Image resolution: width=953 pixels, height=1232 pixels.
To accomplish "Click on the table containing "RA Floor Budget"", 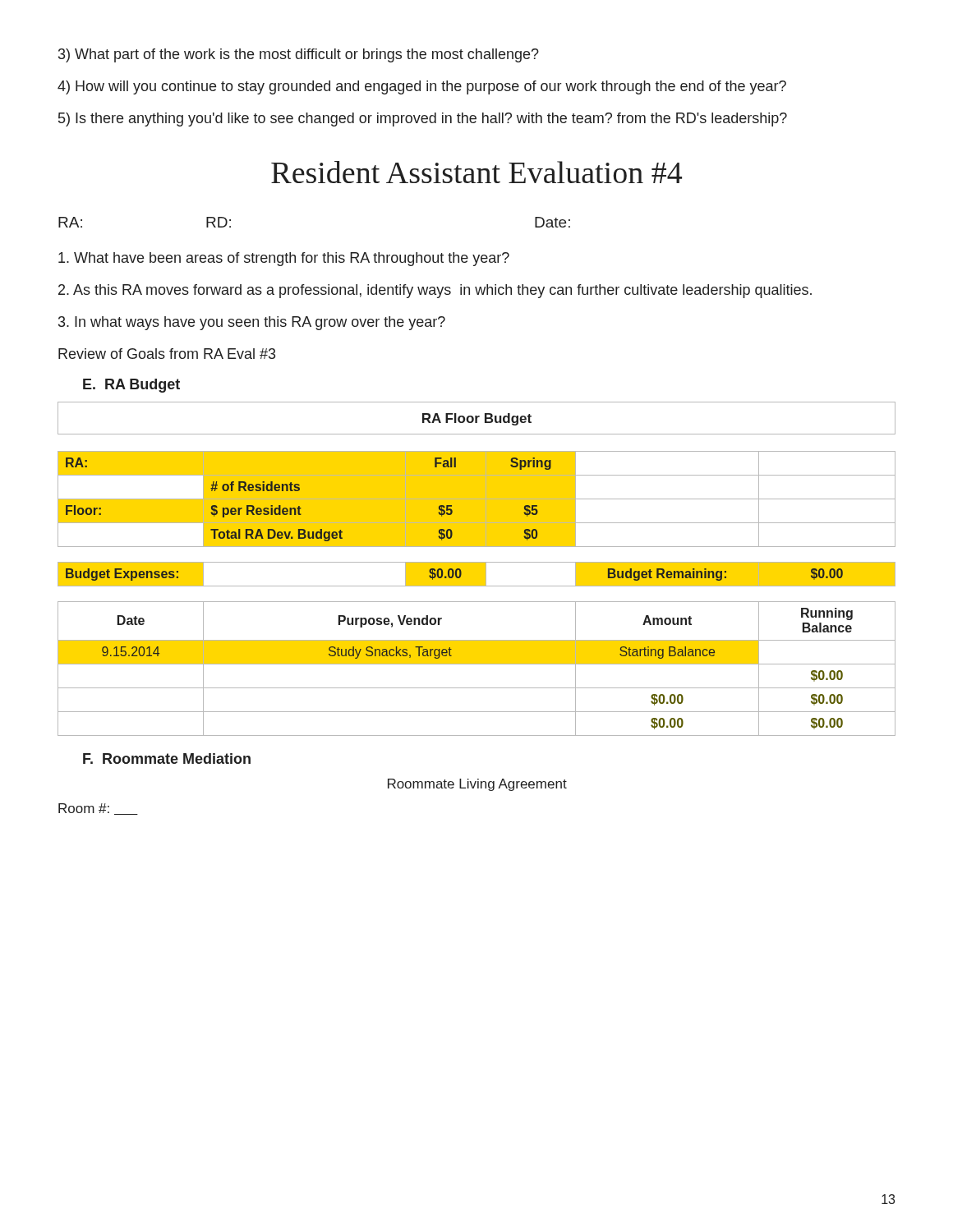I will (476, 569).
